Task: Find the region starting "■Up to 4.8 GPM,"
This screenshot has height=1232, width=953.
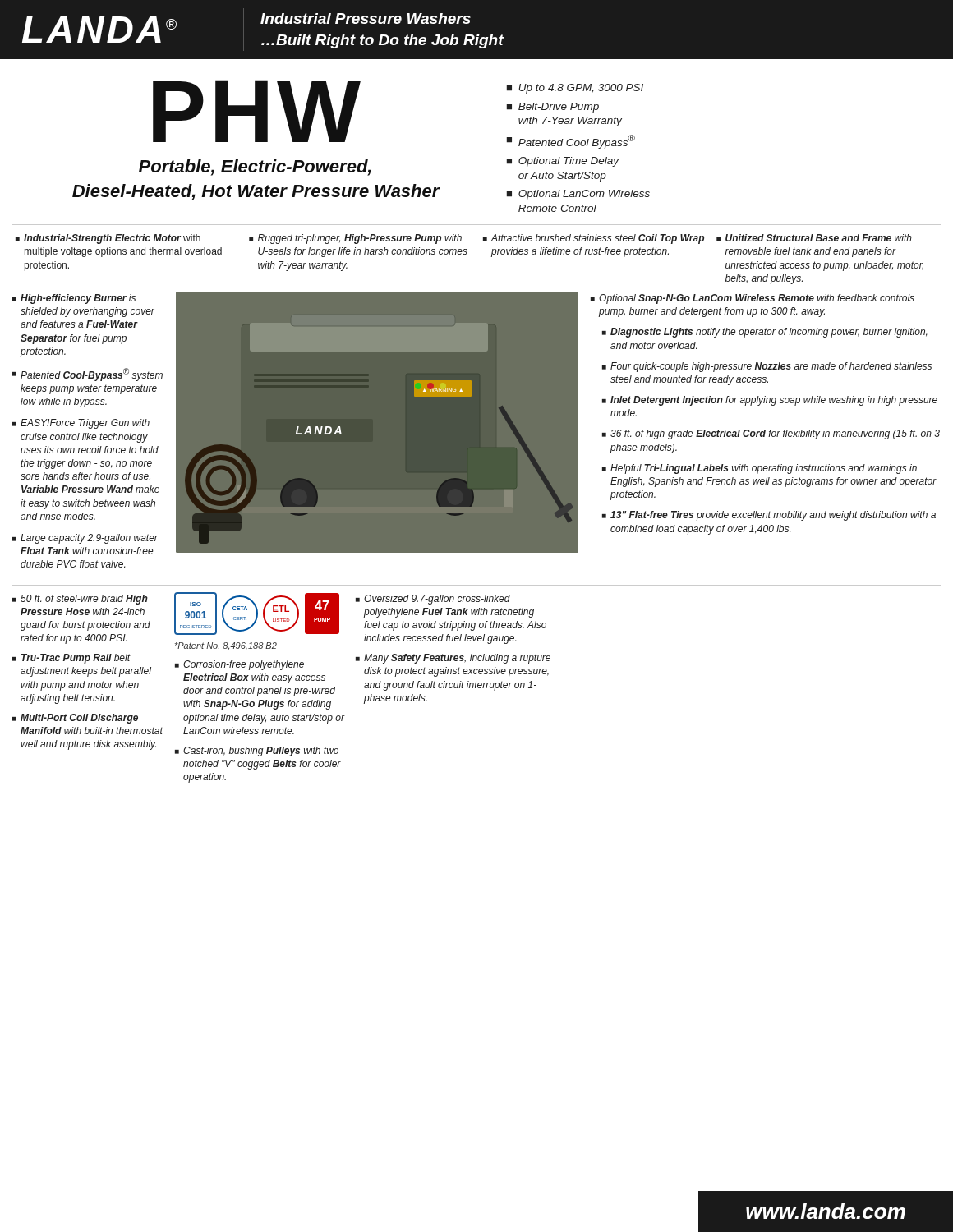Action: pos(575,88)
